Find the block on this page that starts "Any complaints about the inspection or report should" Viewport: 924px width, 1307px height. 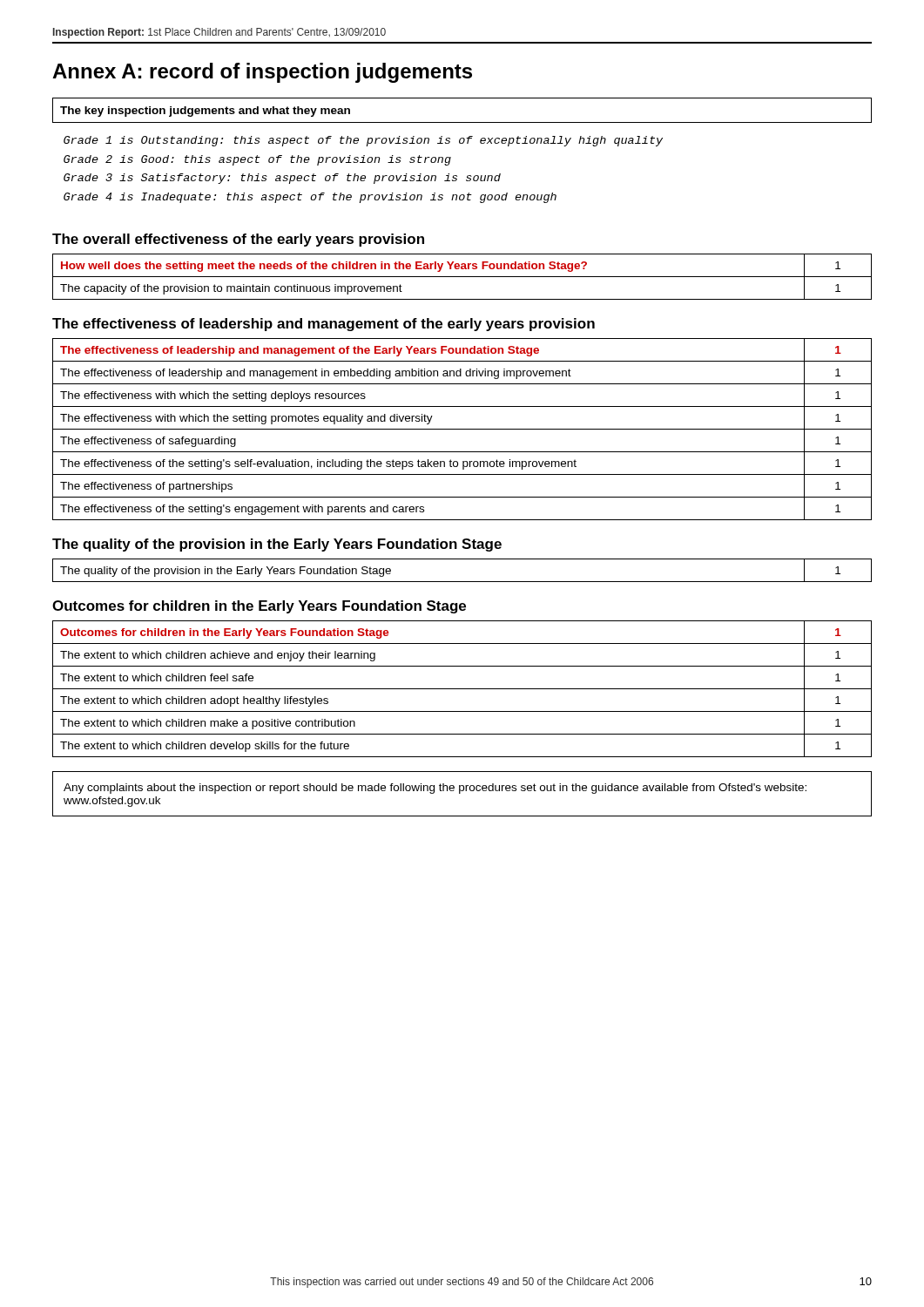[x=436, y=794]
